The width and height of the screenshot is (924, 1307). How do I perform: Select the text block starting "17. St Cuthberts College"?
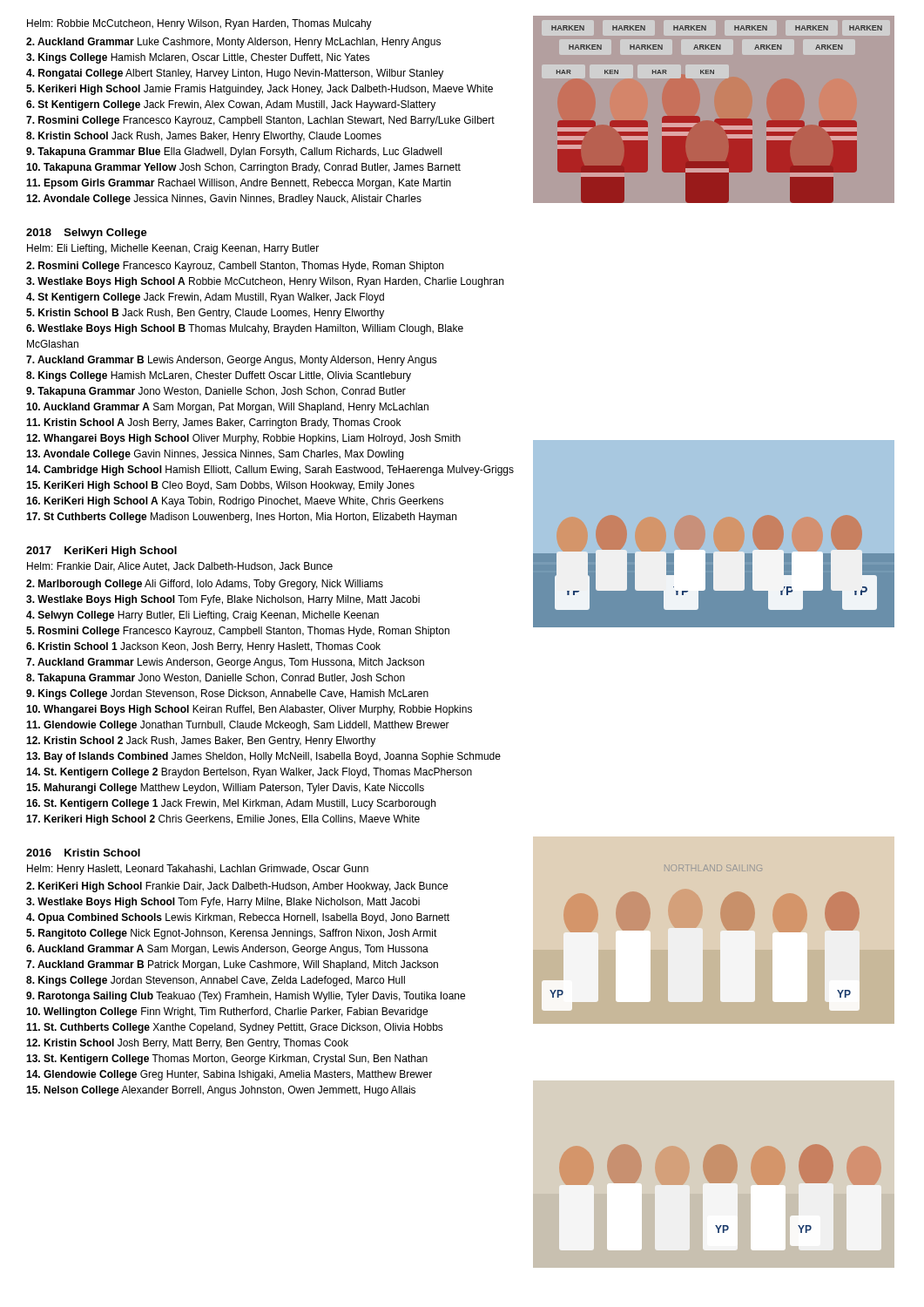242,517
